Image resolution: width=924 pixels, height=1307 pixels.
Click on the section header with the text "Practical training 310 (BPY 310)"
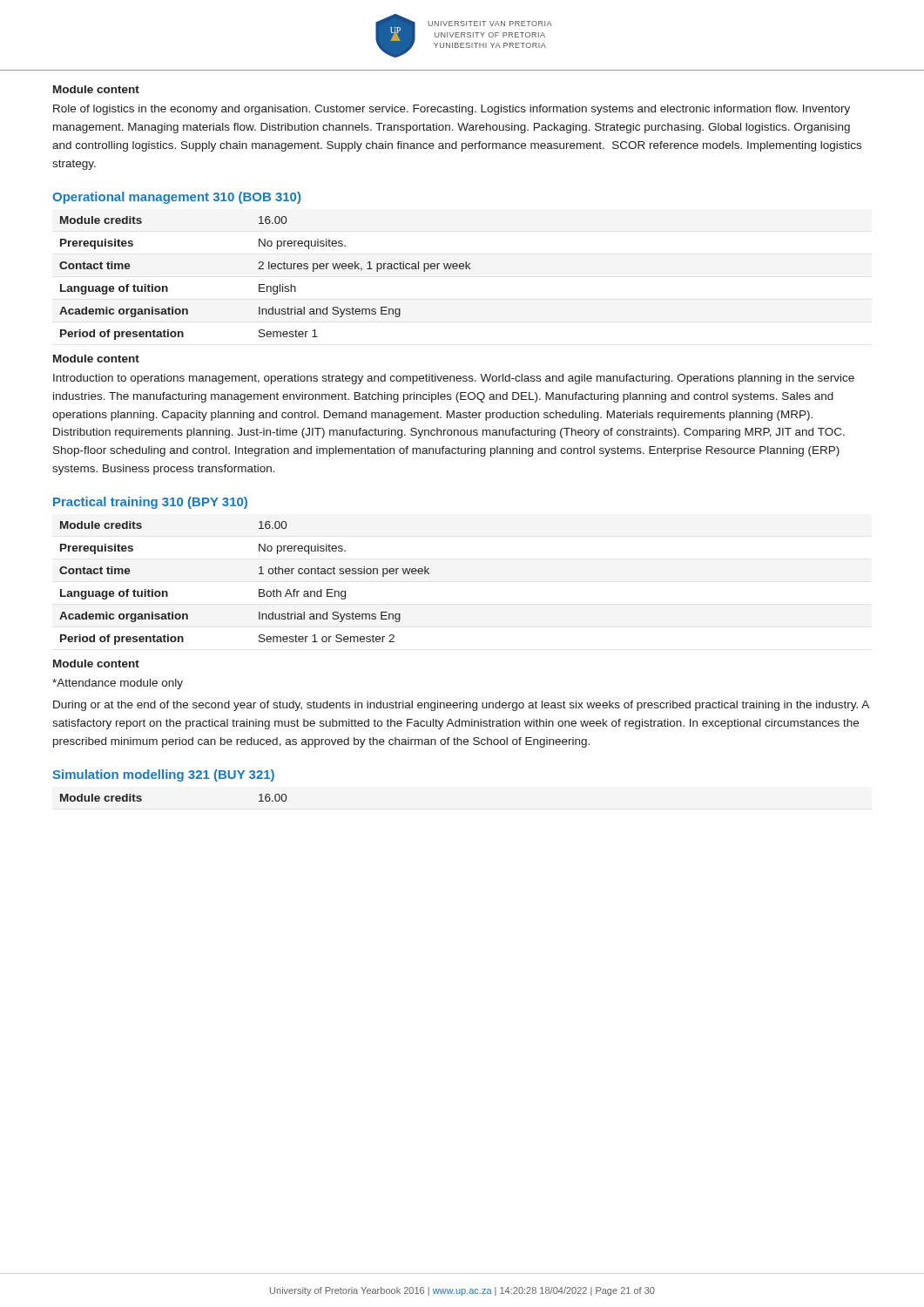[x=150, y=502]
